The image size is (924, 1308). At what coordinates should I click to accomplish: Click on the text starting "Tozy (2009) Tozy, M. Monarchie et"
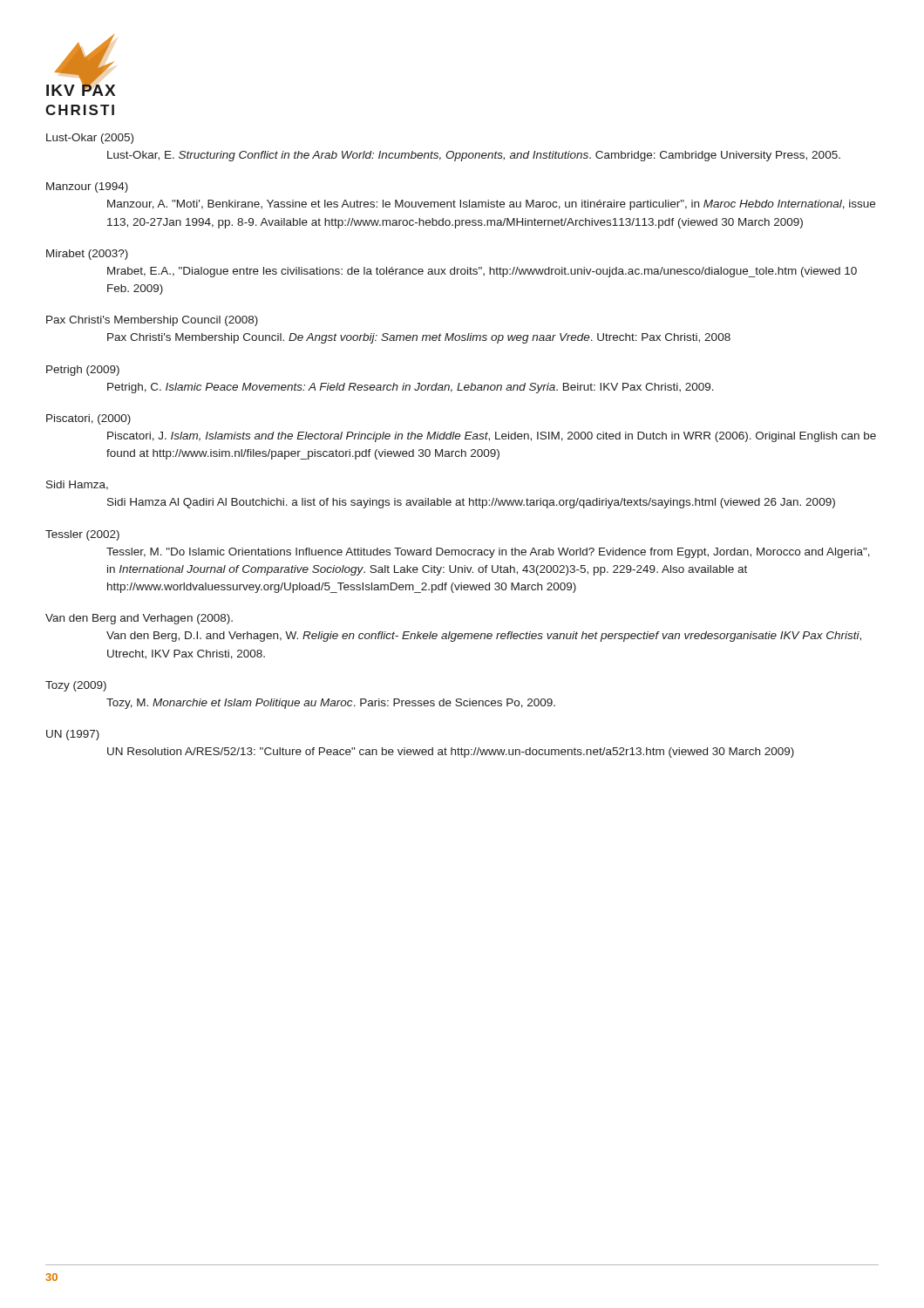pyautogui.click(x=462, y=695)
